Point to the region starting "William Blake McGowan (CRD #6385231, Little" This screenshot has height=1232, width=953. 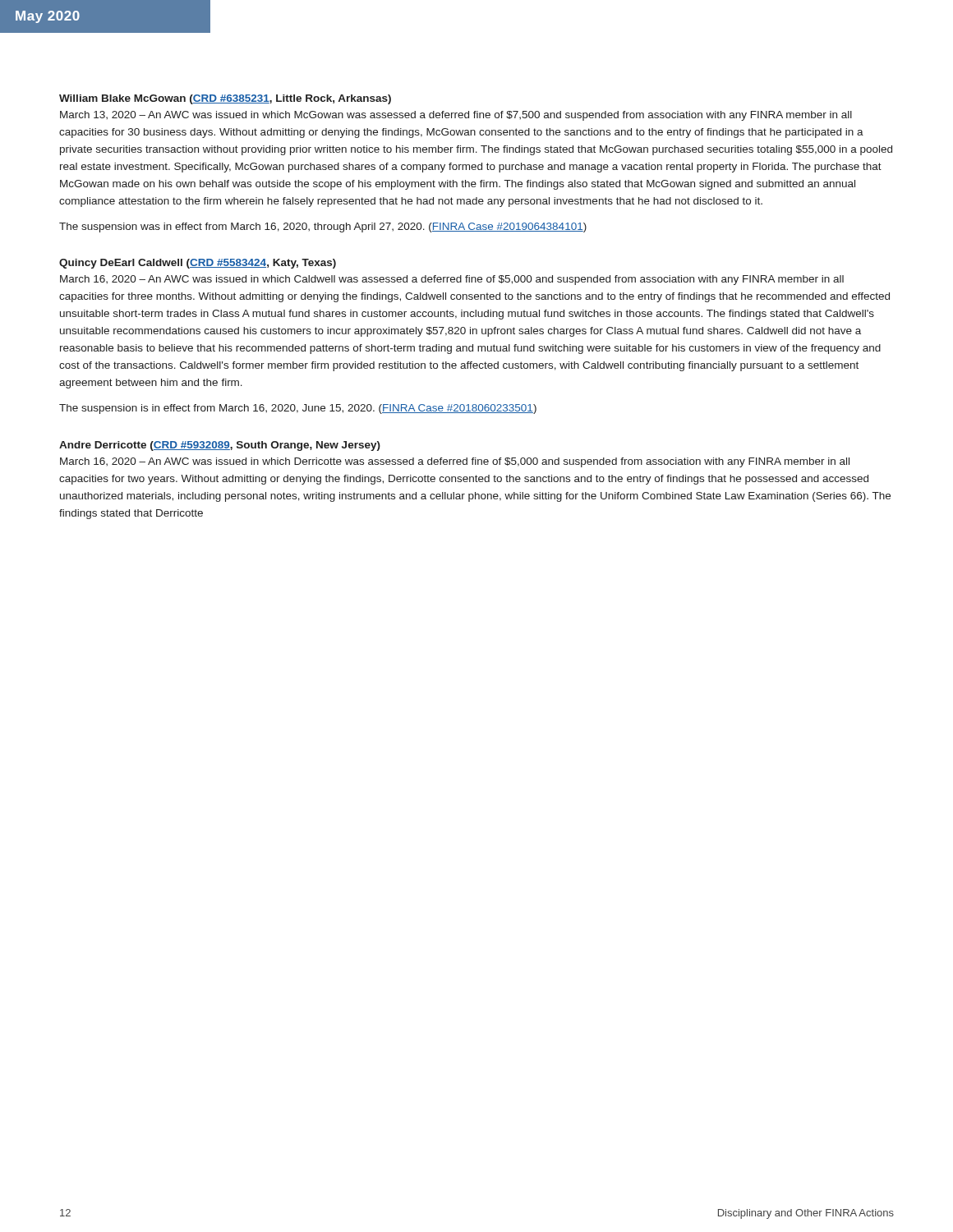point(225,98)
